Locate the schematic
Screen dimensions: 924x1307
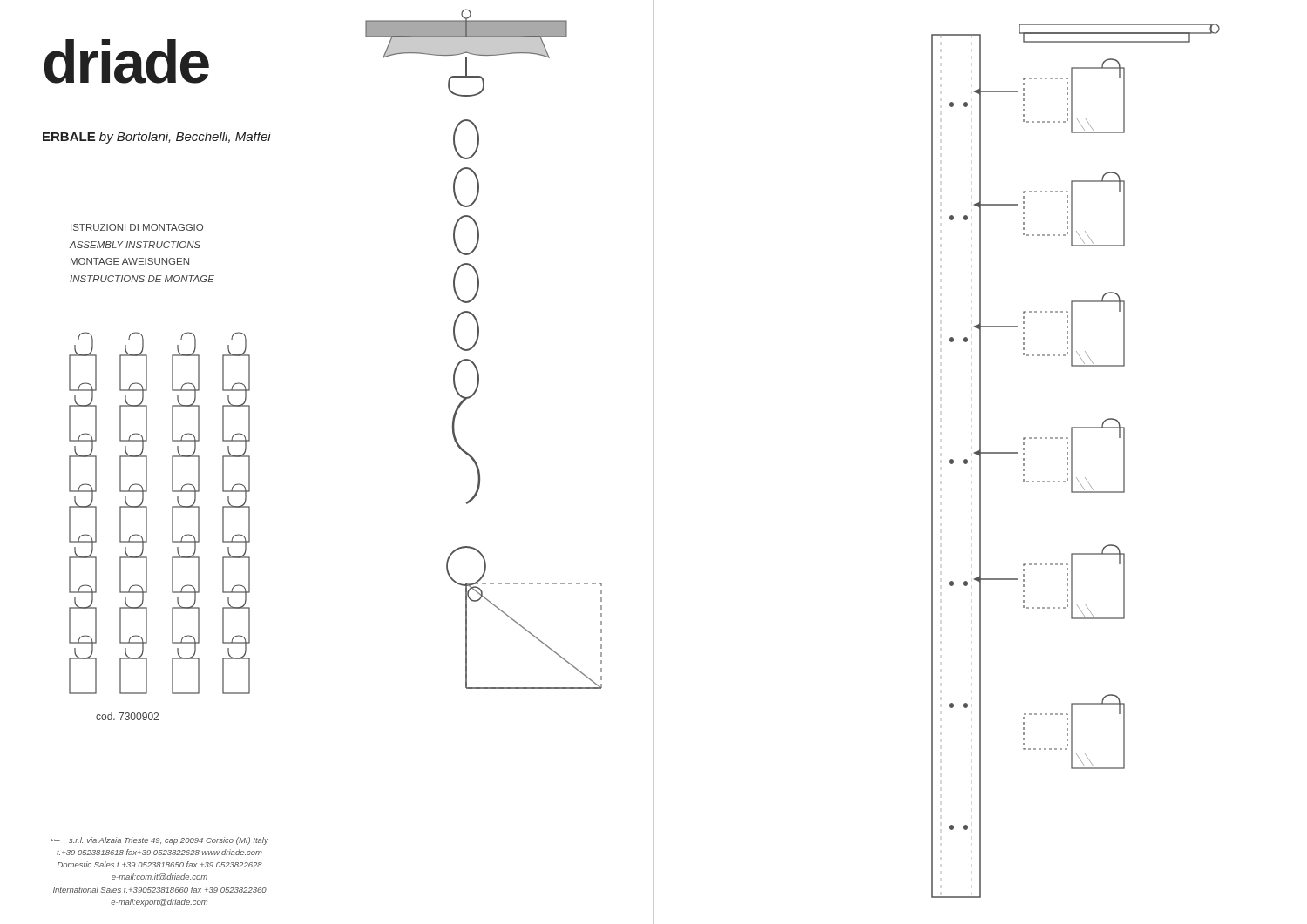click(157, 520)
